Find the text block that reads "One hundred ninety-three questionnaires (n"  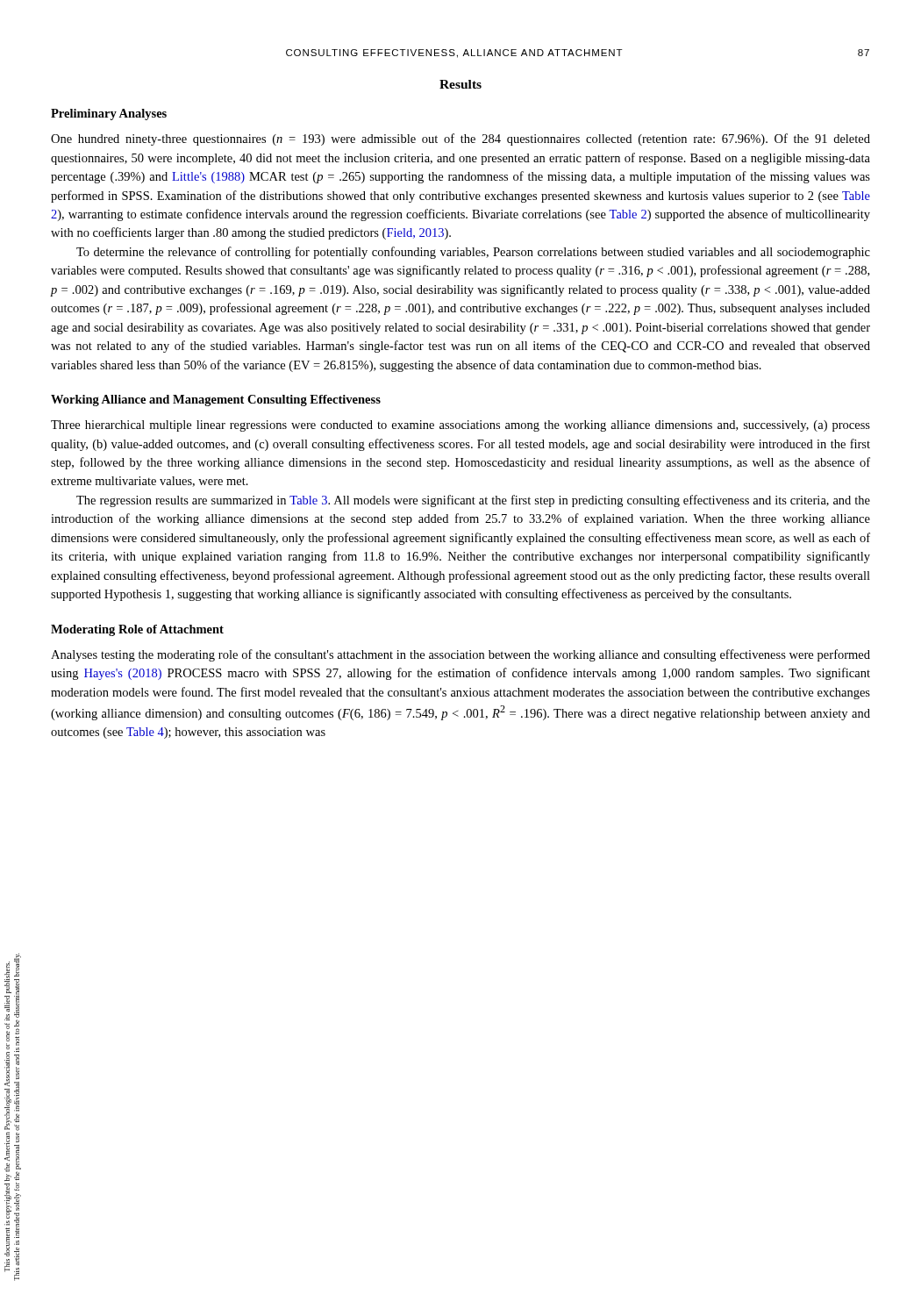click(460, 252)
